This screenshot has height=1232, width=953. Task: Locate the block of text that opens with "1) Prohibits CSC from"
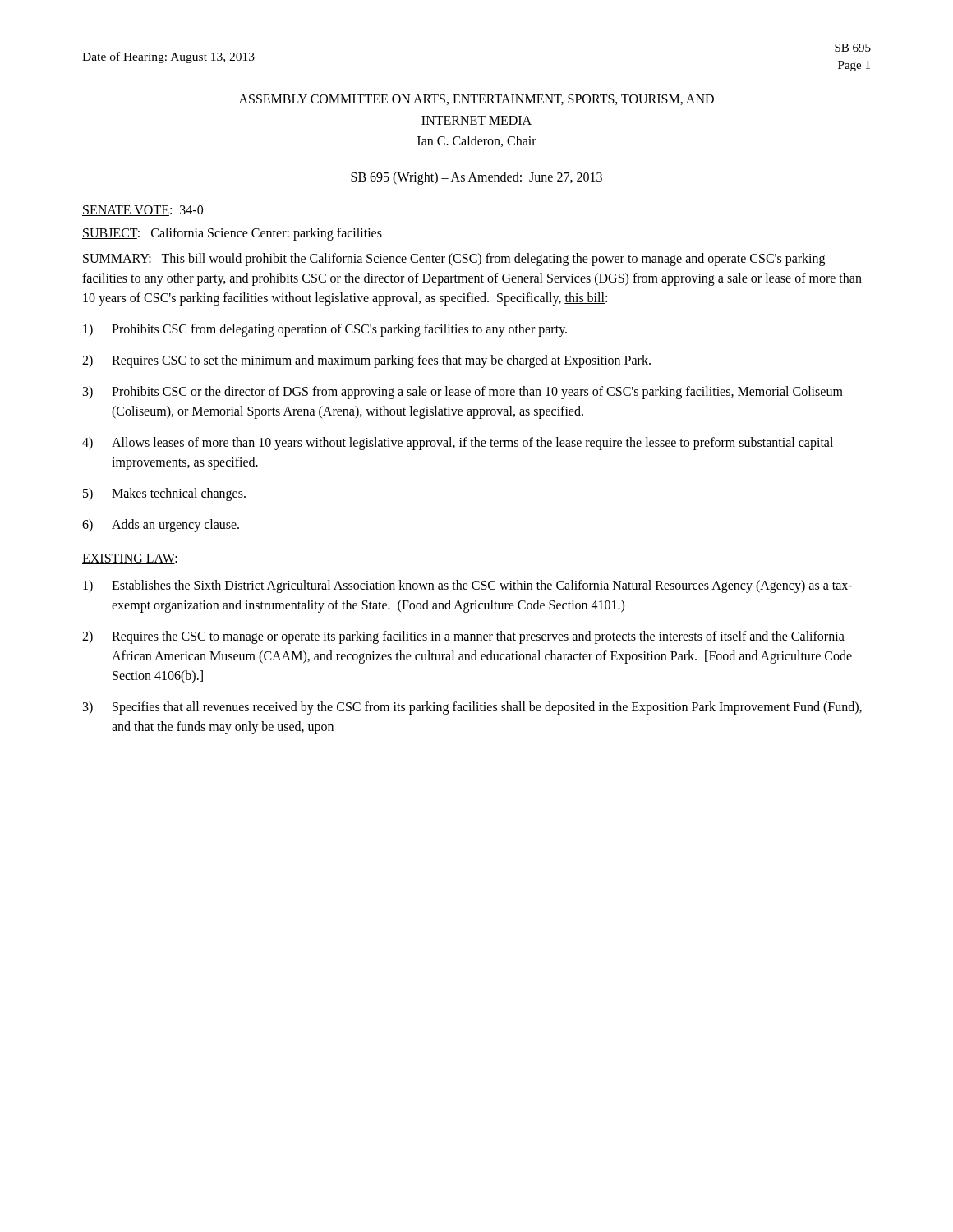click(476, 329)
